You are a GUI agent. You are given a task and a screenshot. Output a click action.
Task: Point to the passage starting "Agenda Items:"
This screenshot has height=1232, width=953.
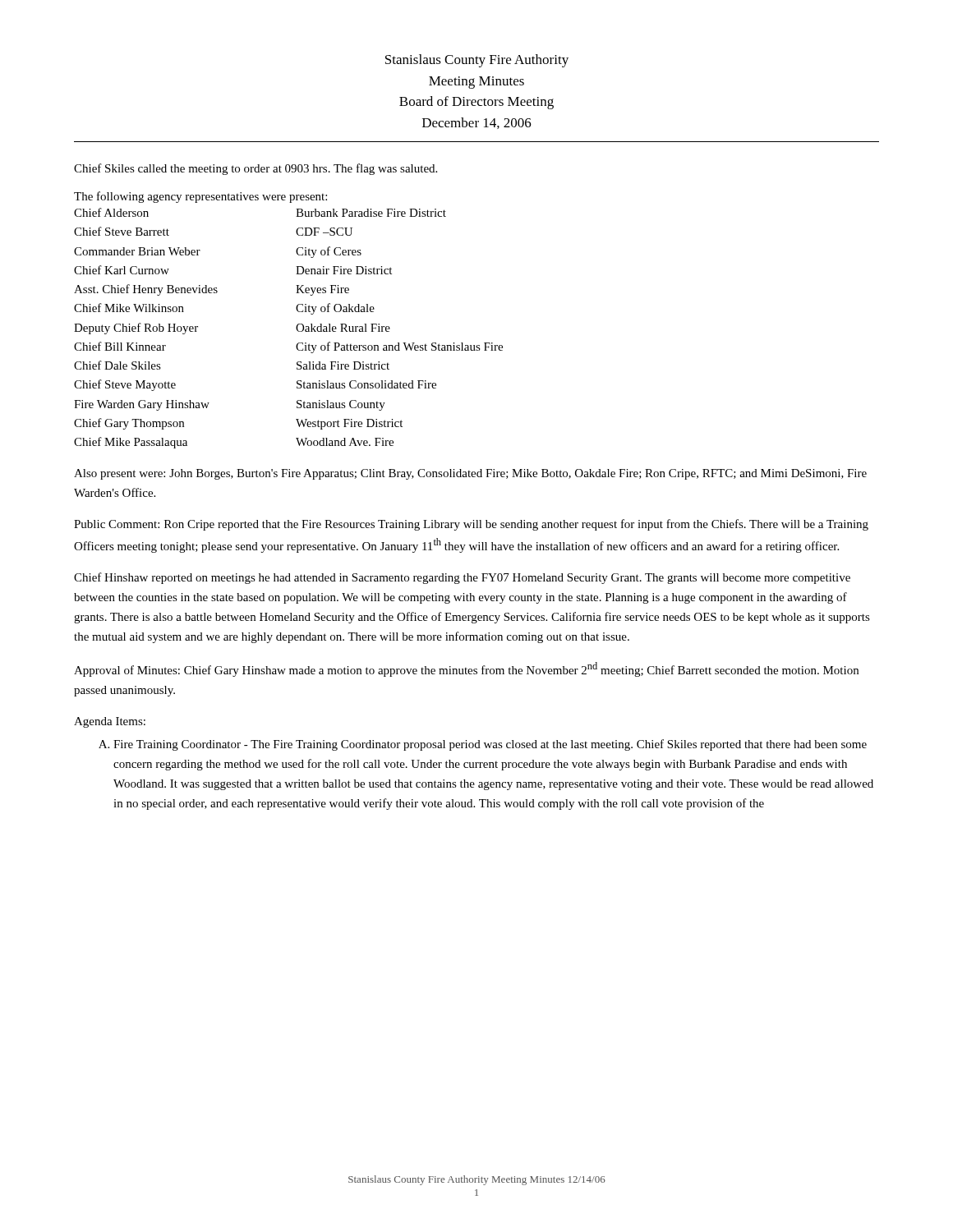click(x=110, y=721)
